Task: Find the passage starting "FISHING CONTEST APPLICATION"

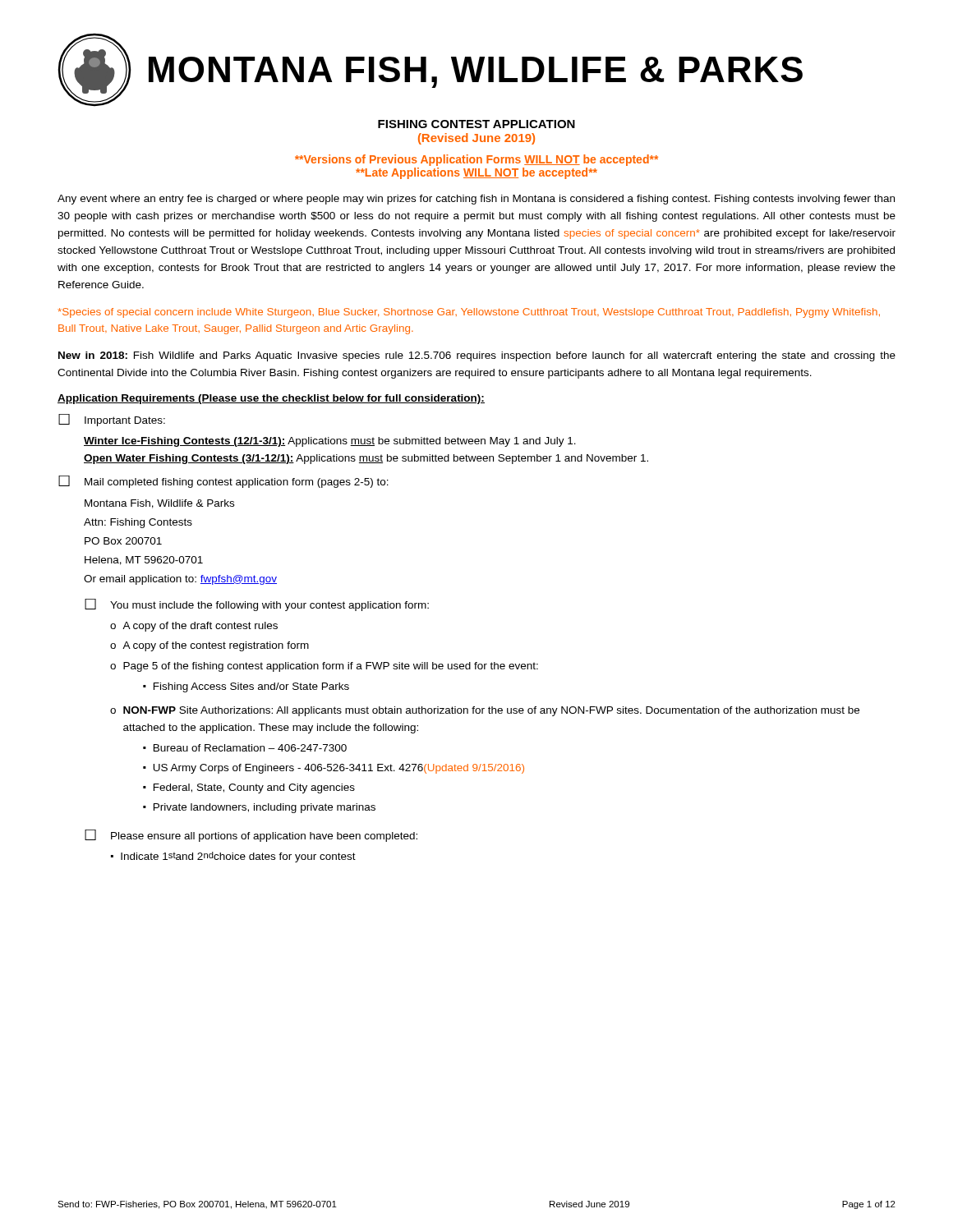Action: 476,131
